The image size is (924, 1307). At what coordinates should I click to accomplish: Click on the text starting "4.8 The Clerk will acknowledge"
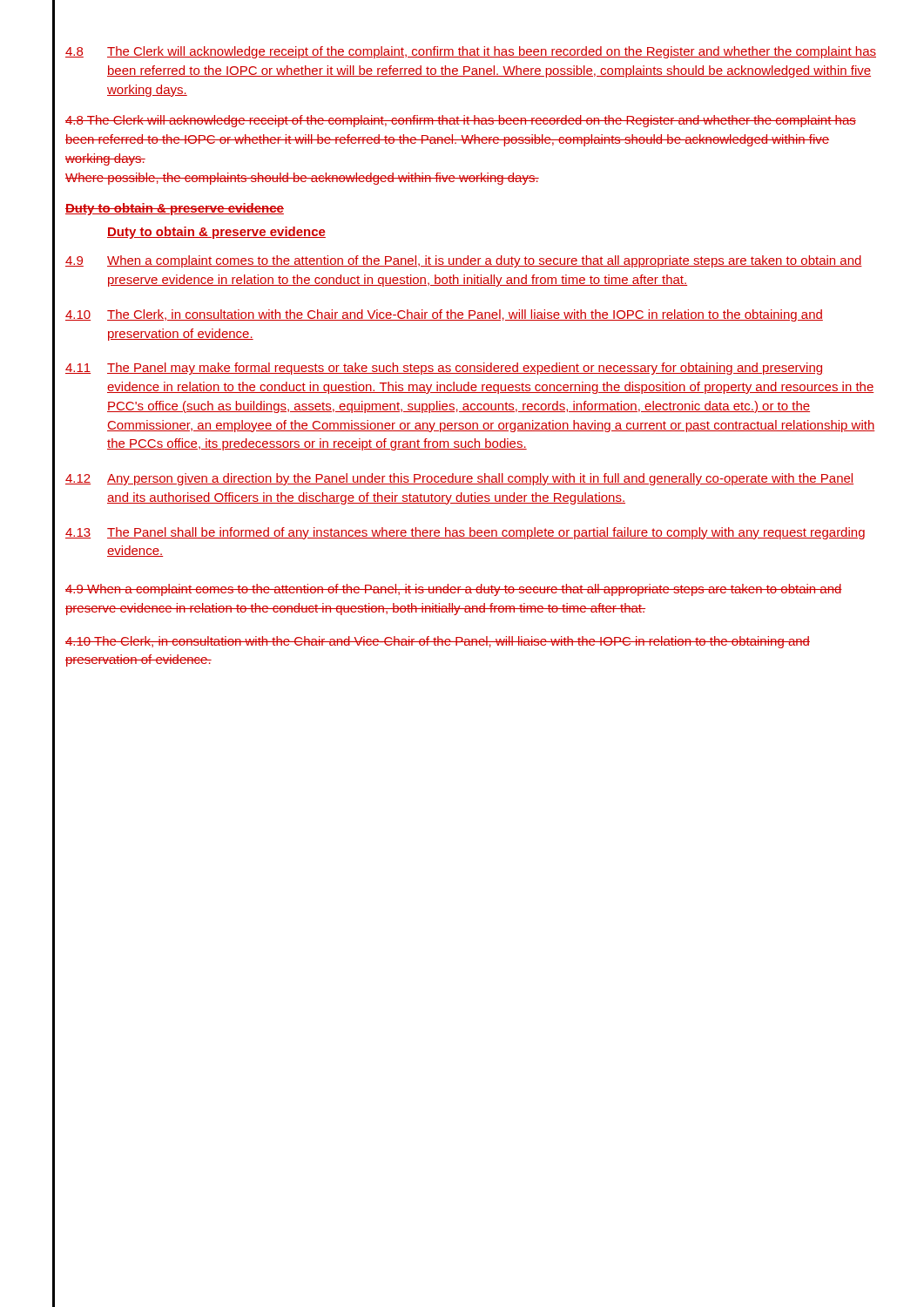(x=471, y=70)
